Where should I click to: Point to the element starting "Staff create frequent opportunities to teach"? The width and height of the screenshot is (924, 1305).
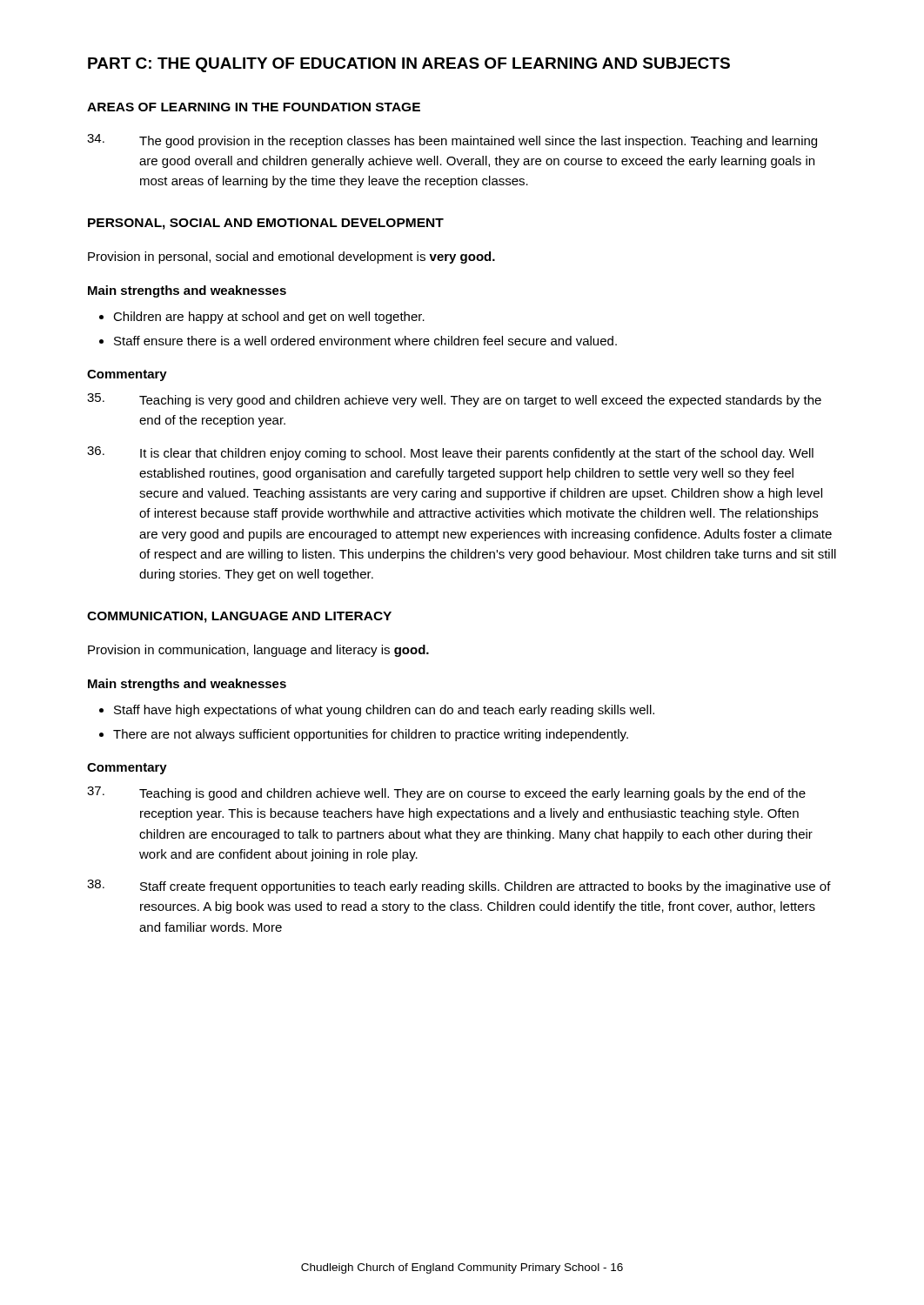462,907
